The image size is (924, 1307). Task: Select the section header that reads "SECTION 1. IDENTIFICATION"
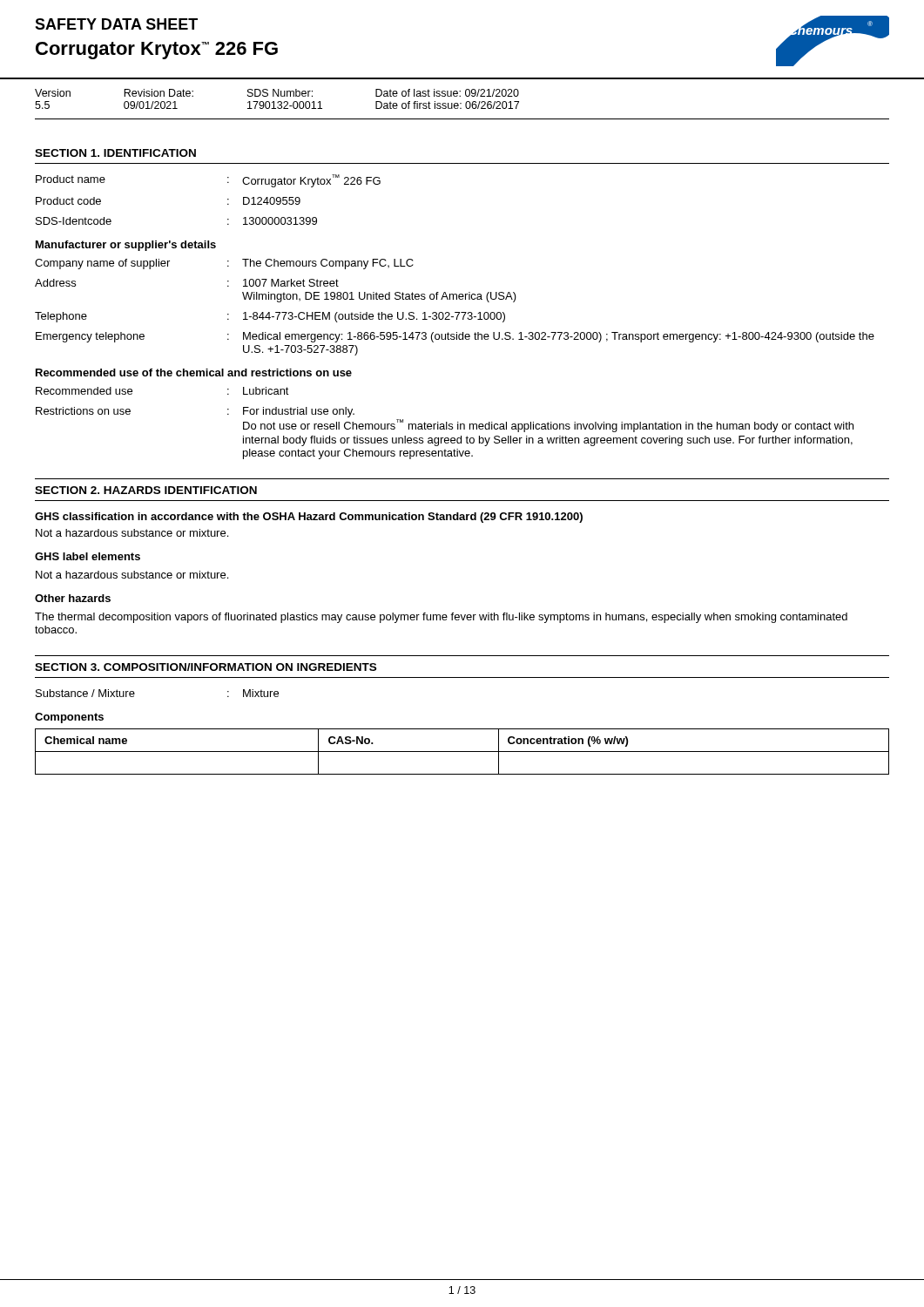116,153
